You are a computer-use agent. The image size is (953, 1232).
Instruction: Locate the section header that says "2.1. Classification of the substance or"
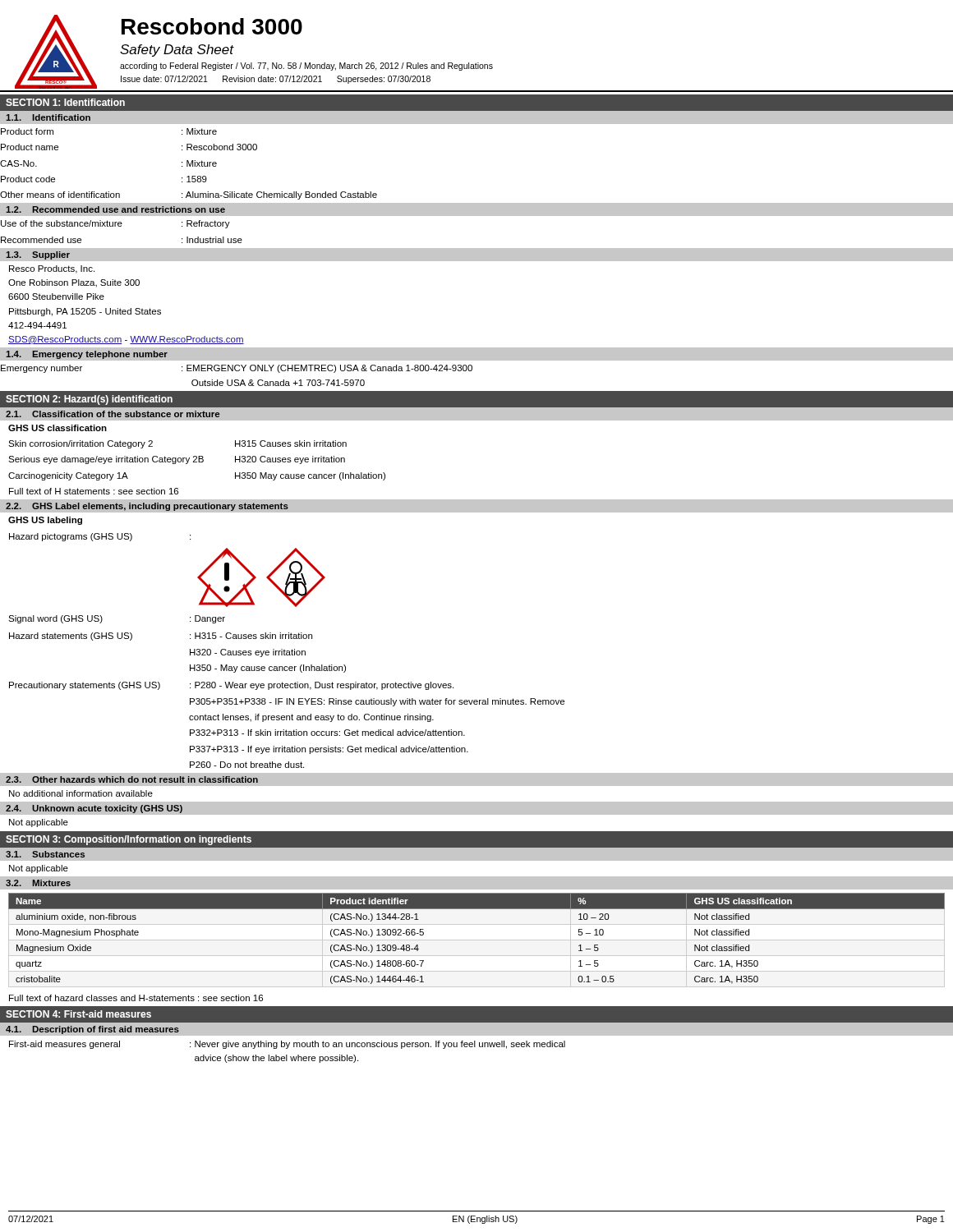(x=476, y=414)
